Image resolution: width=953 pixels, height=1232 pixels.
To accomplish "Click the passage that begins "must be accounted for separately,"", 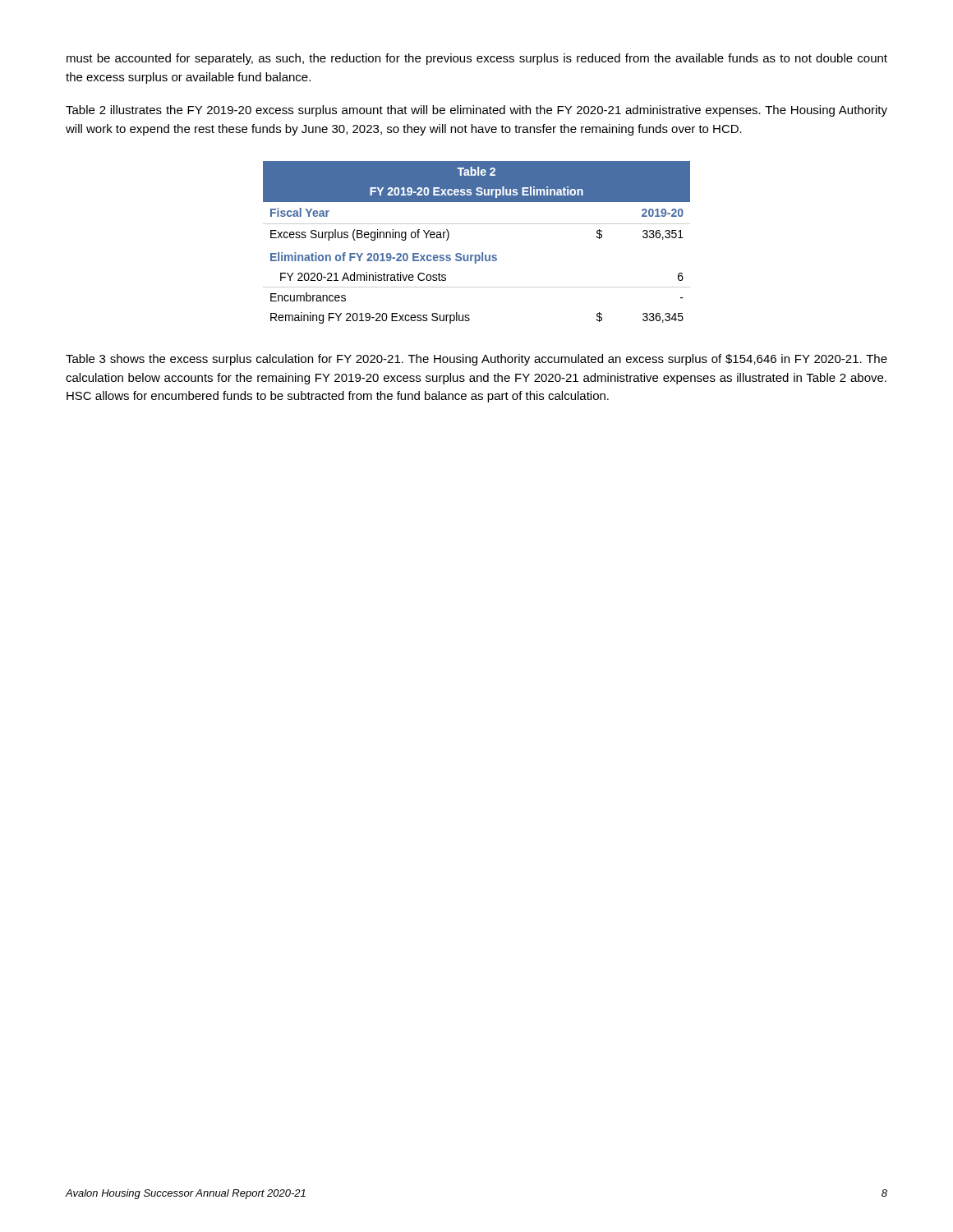I will coord(476,67).
